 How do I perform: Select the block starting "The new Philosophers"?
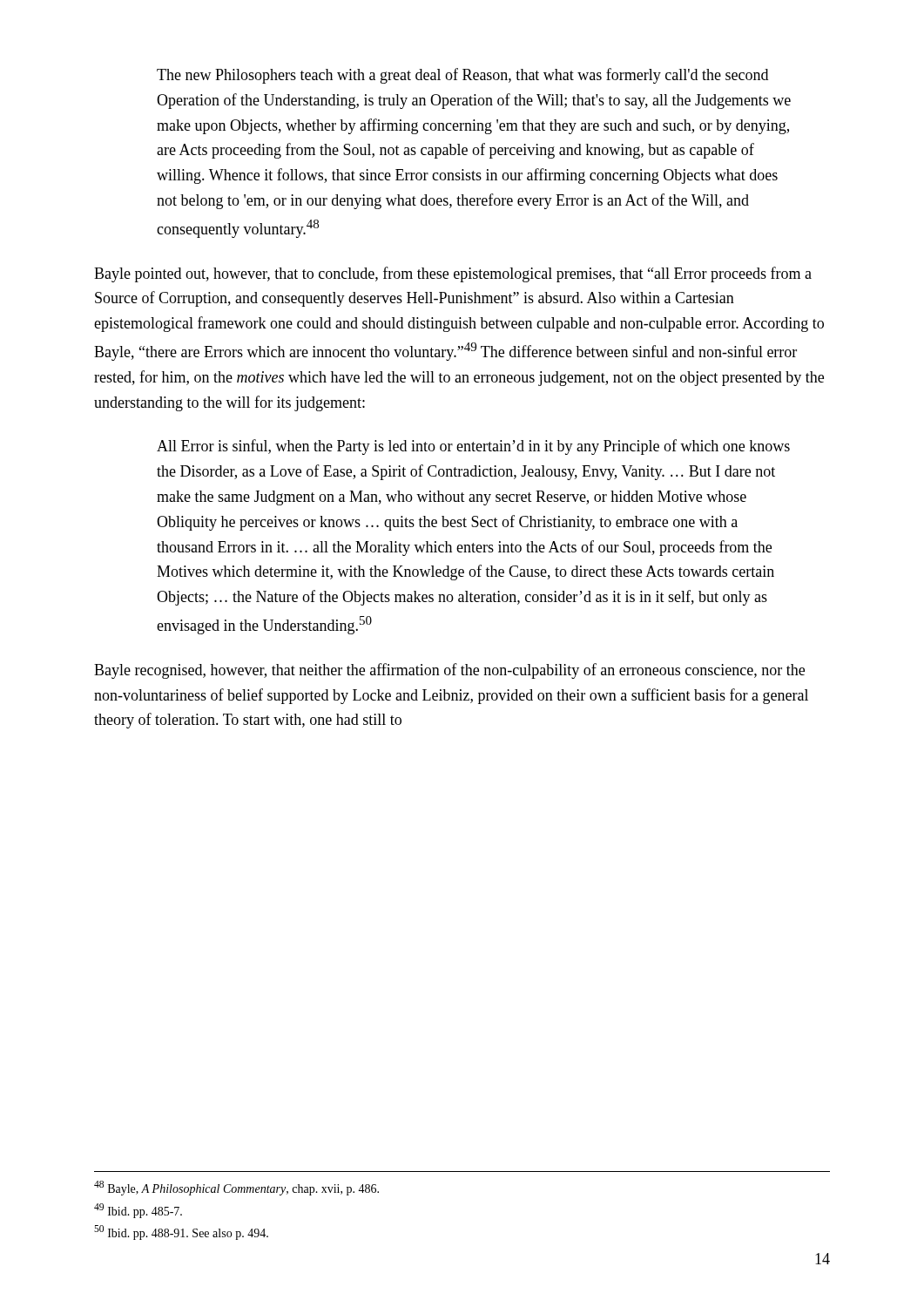(474, 152)
